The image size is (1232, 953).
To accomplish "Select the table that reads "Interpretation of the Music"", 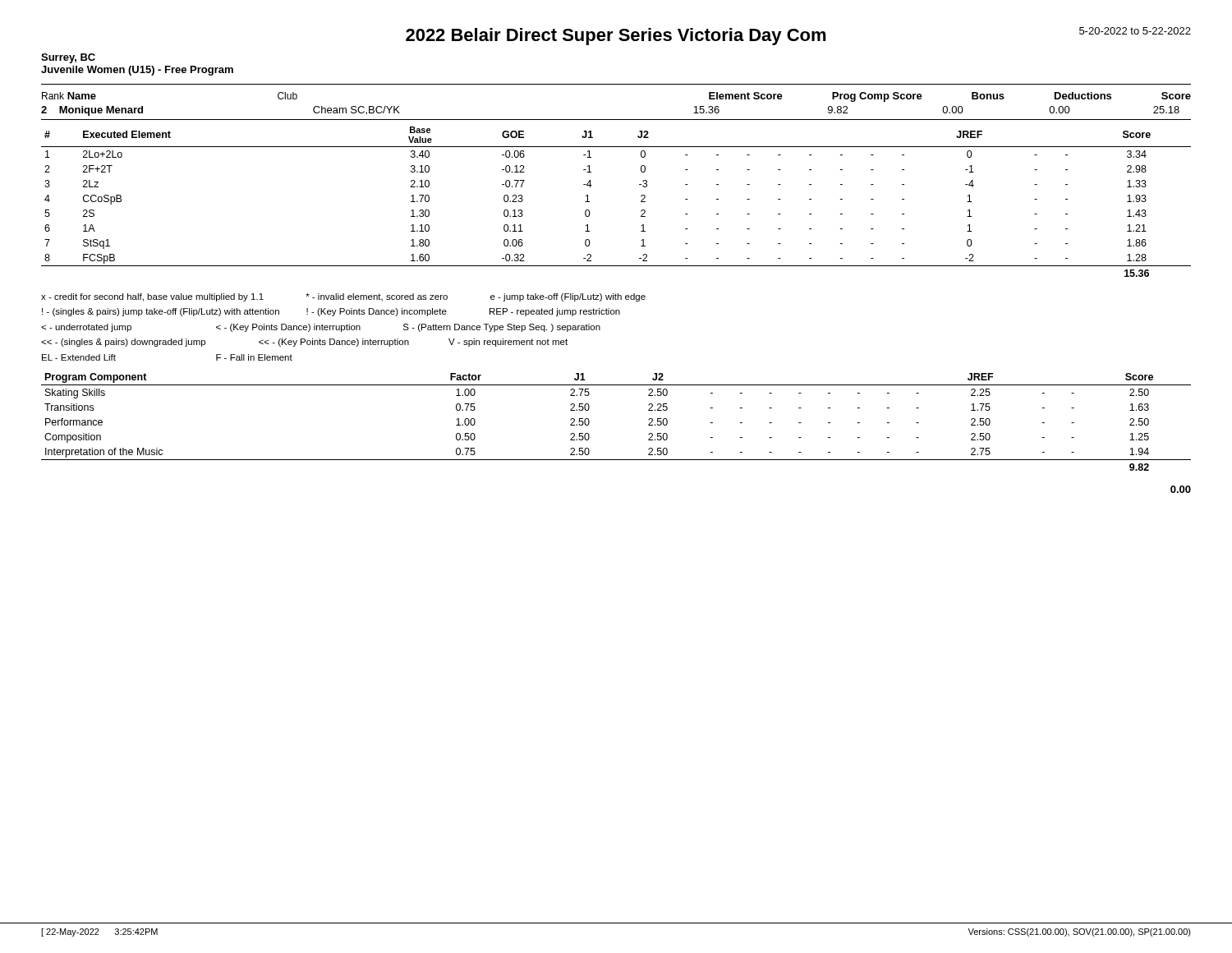I will [616, 422].
